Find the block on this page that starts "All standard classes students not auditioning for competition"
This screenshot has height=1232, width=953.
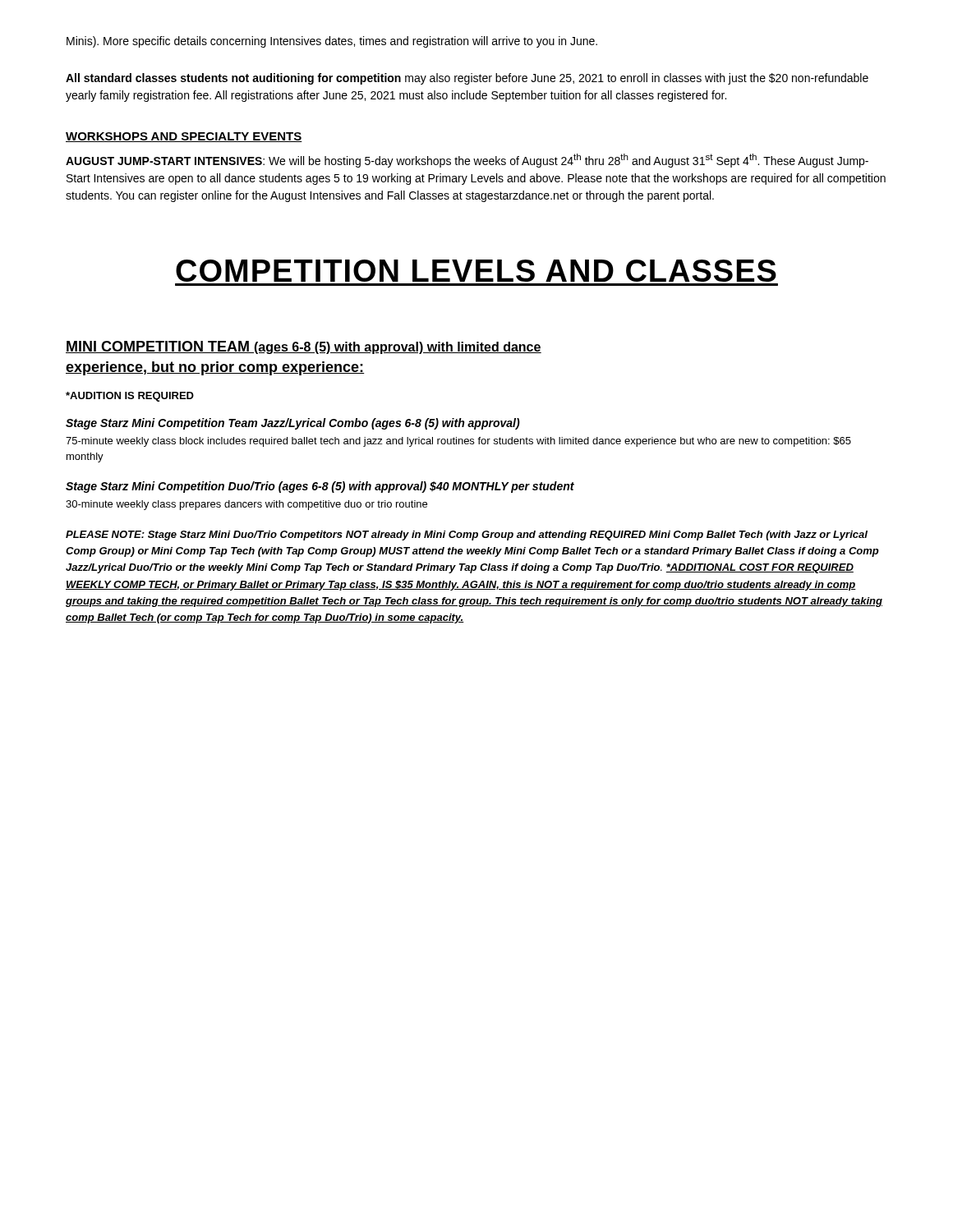(467, 87)
